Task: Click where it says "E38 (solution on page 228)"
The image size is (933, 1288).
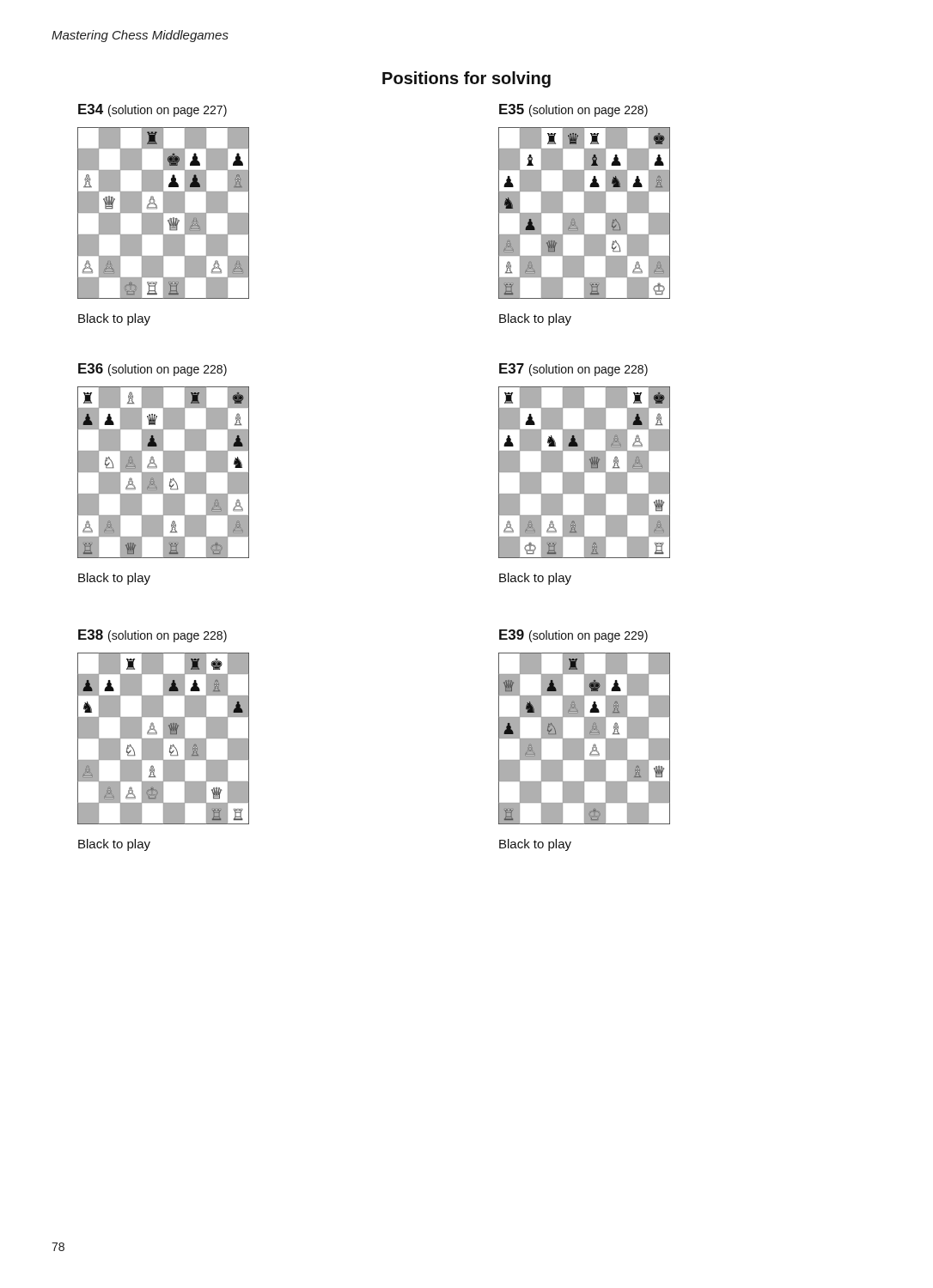Action: point(152,635)
